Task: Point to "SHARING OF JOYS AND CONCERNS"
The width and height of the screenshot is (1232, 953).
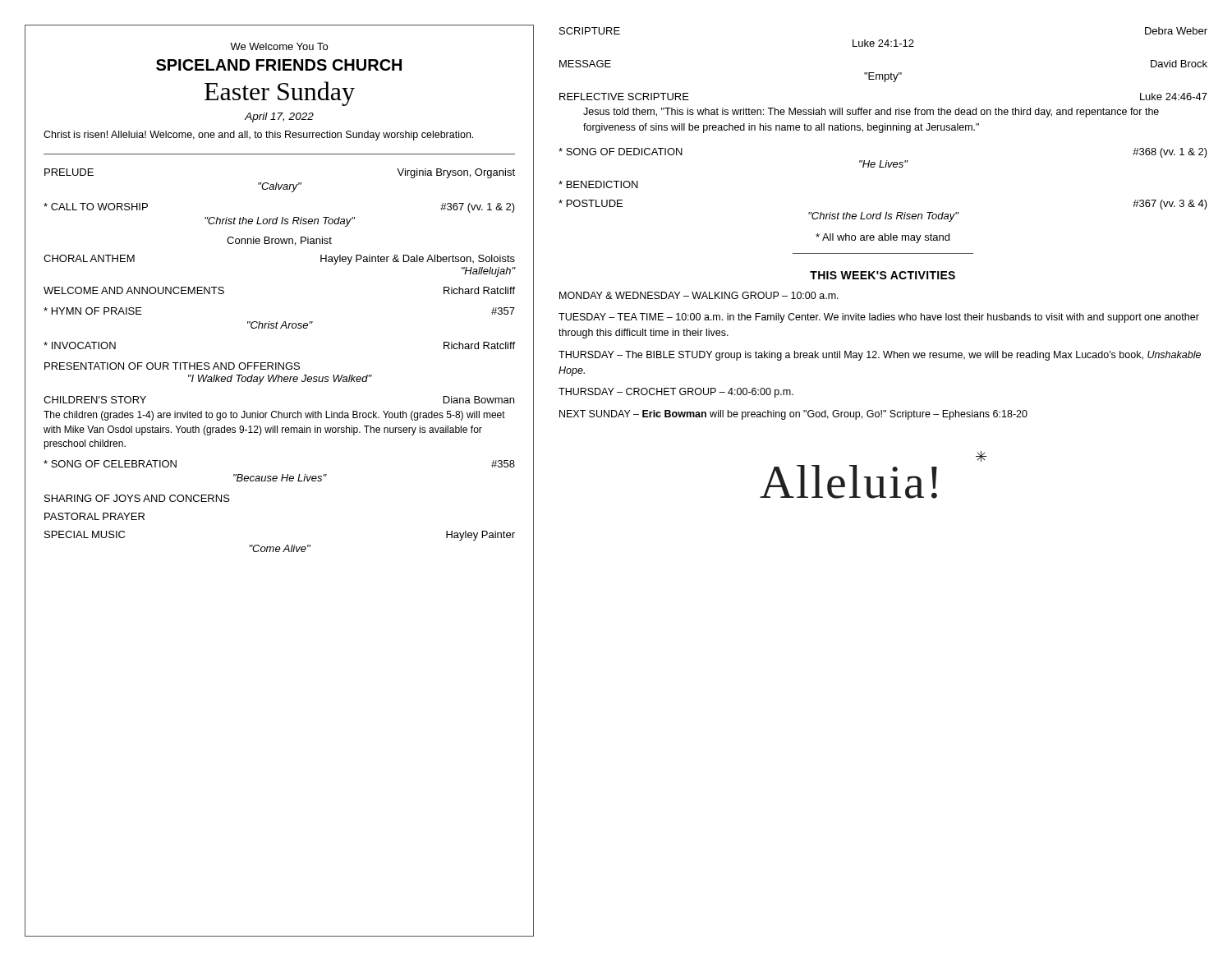Action: coord(137,498)
